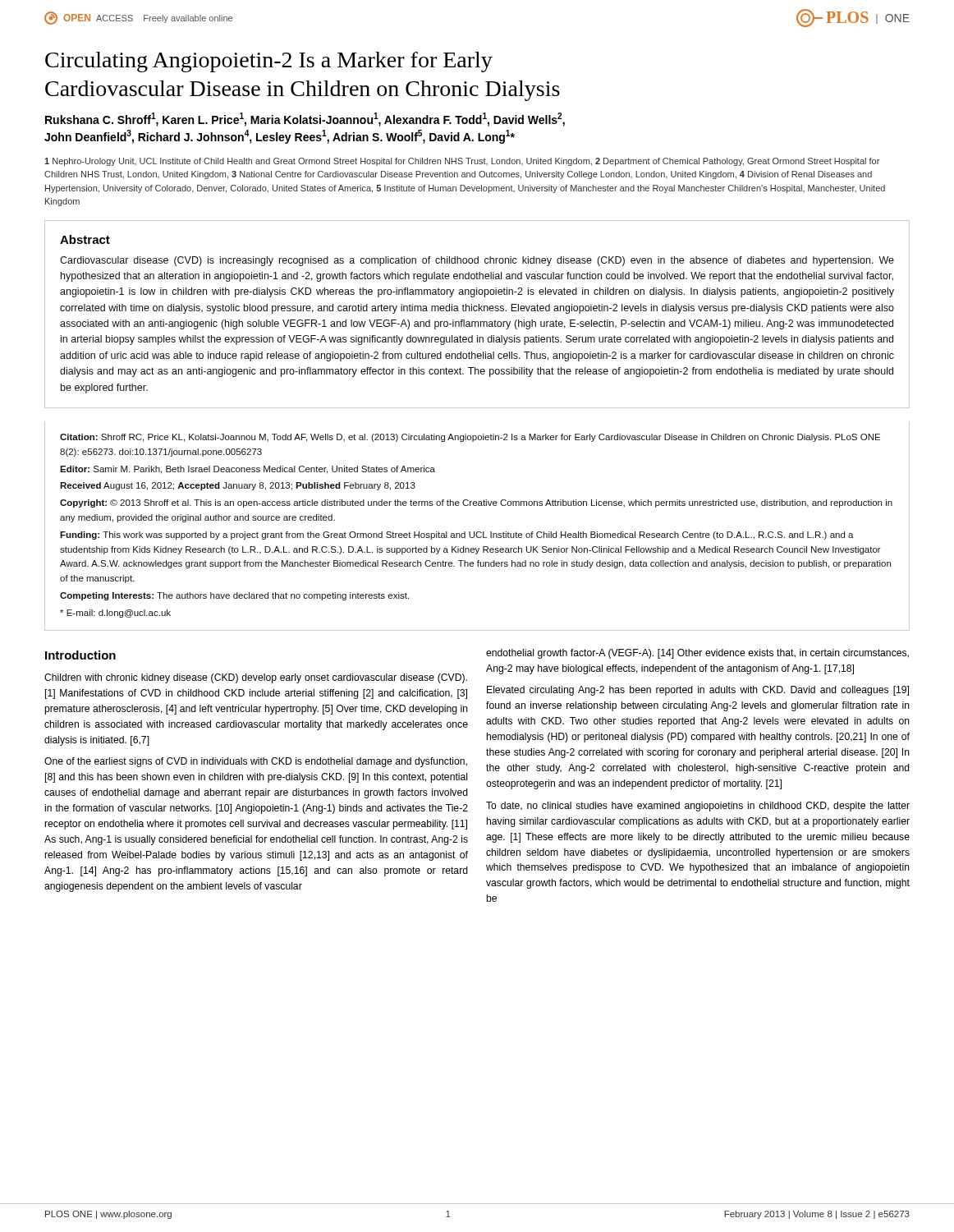Locate the text block that reads "Rukshana C. Shroff1, Karen L."

(305, 128)
